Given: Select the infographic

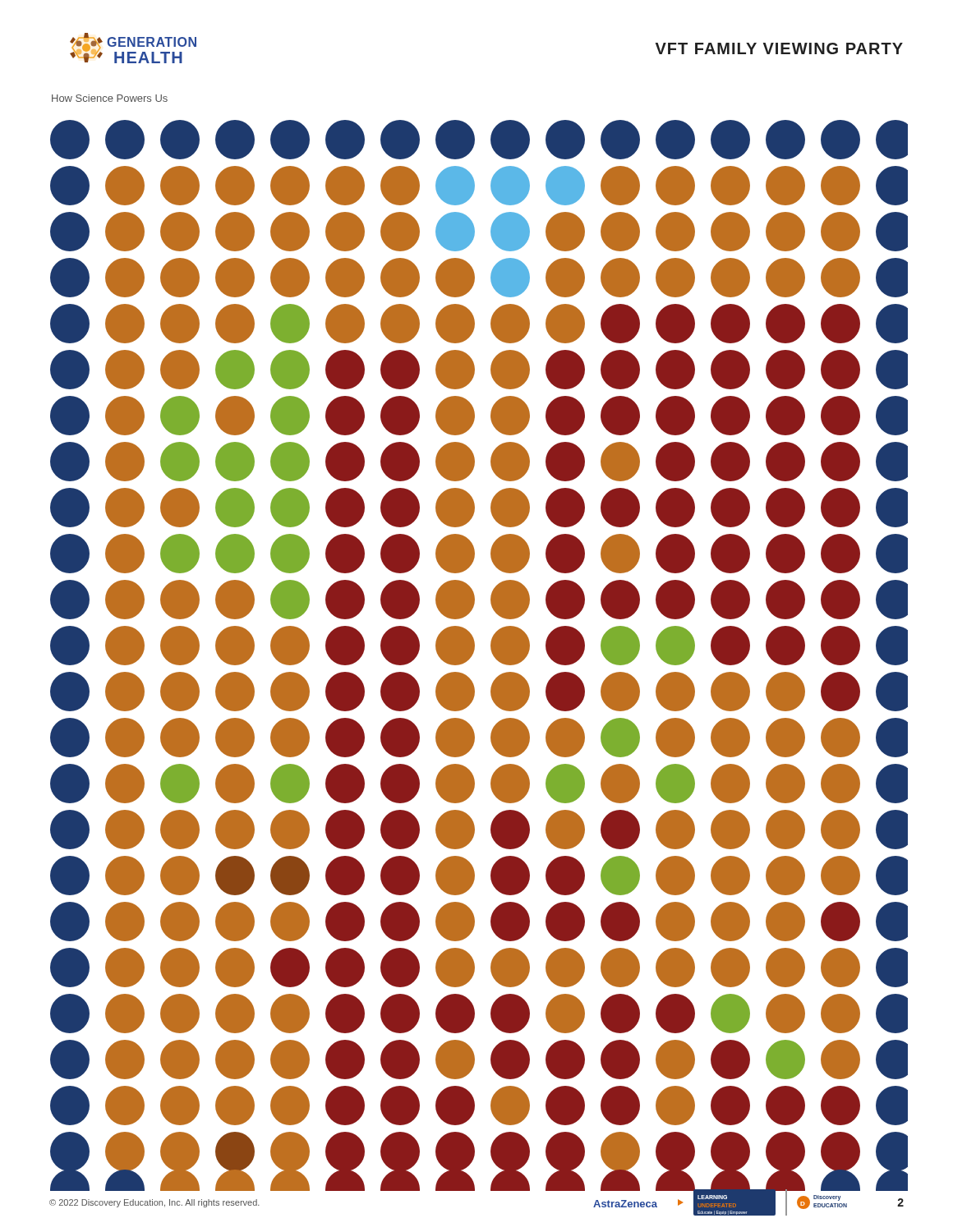Looking at the screenshot, I should pyautogui.click(x=476, y=655).
